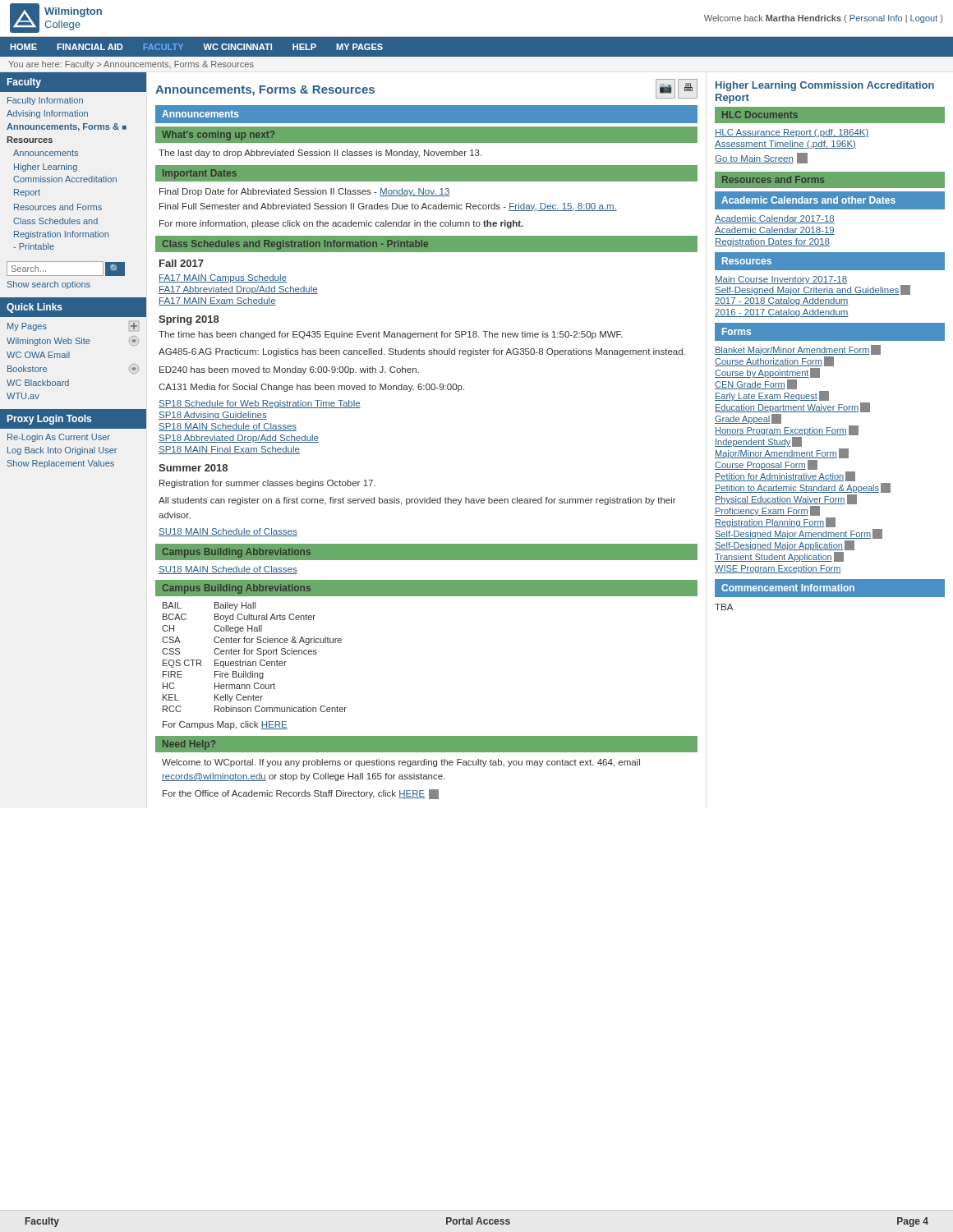Select the text starting "Main Course Inventory 2017-18"

[830, 279]
